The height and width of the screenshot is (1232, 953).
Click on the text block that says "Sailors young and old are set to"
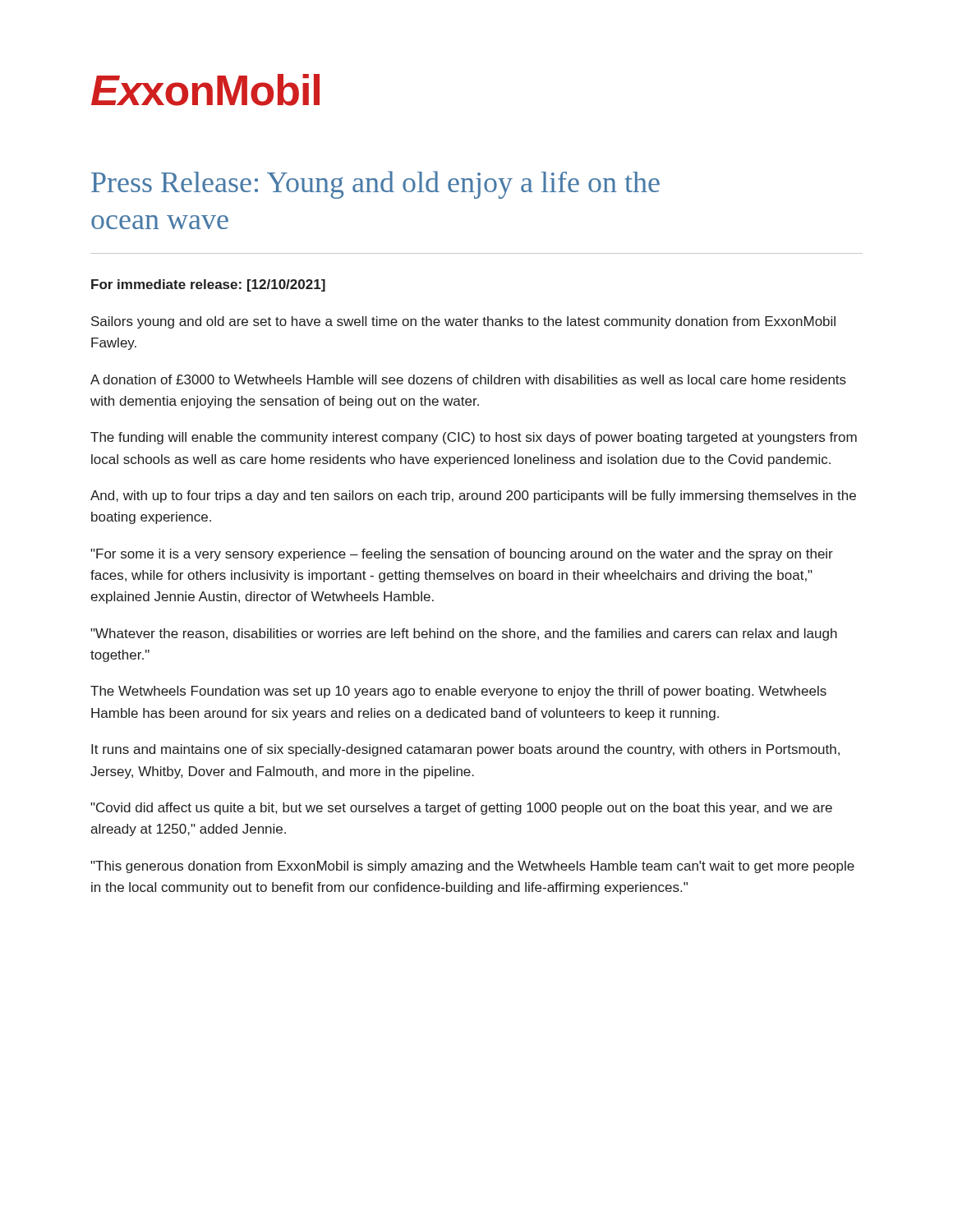click(x=476, y=333)
